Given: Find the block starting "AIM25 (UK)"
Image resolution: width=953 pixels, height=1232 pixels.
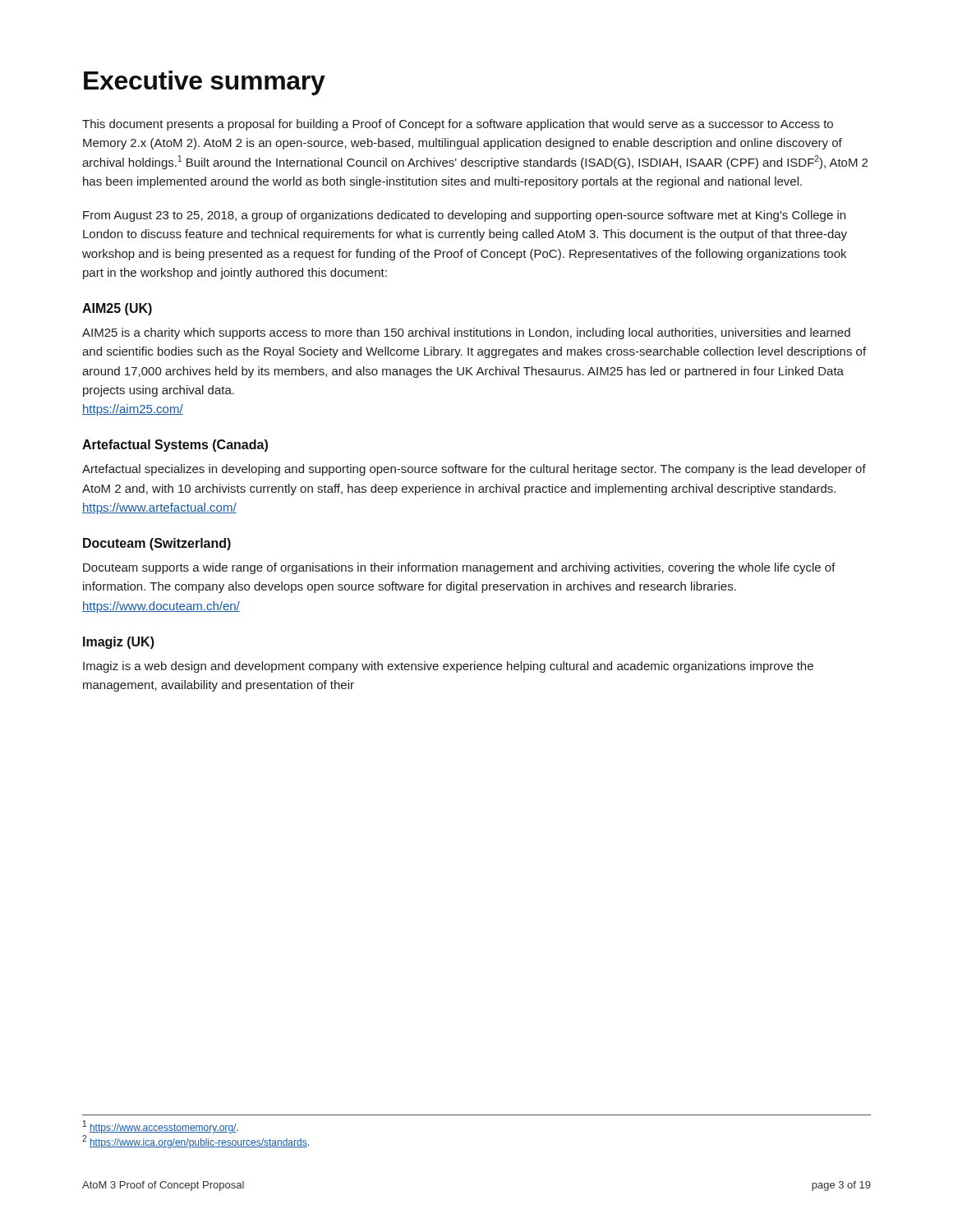Looking at the screenshot, I should pos(117,308).
